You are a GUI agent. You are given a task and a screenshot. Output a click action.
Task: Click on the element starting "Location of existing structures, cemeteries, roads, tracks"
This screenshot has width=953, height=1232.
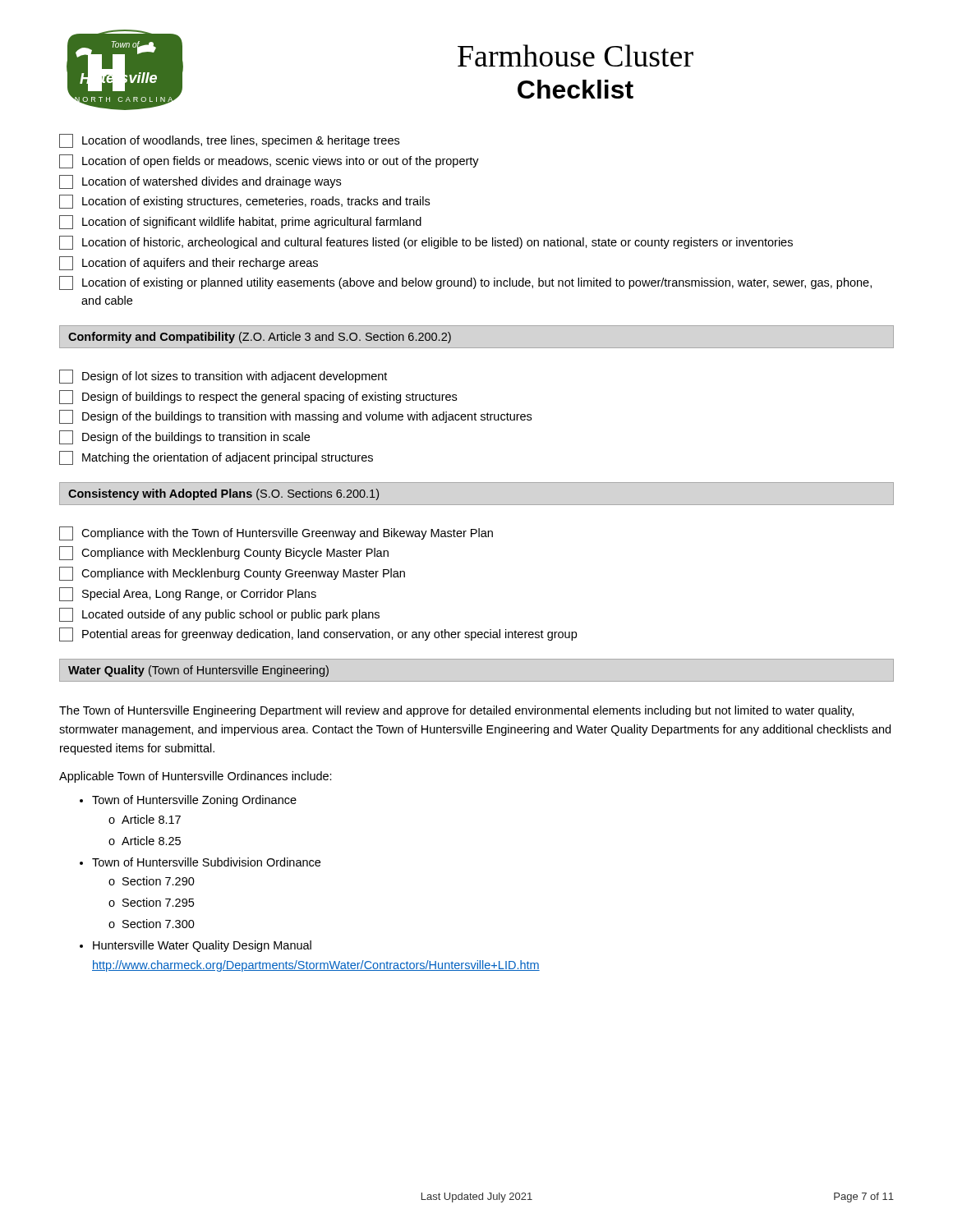[244, 202]
